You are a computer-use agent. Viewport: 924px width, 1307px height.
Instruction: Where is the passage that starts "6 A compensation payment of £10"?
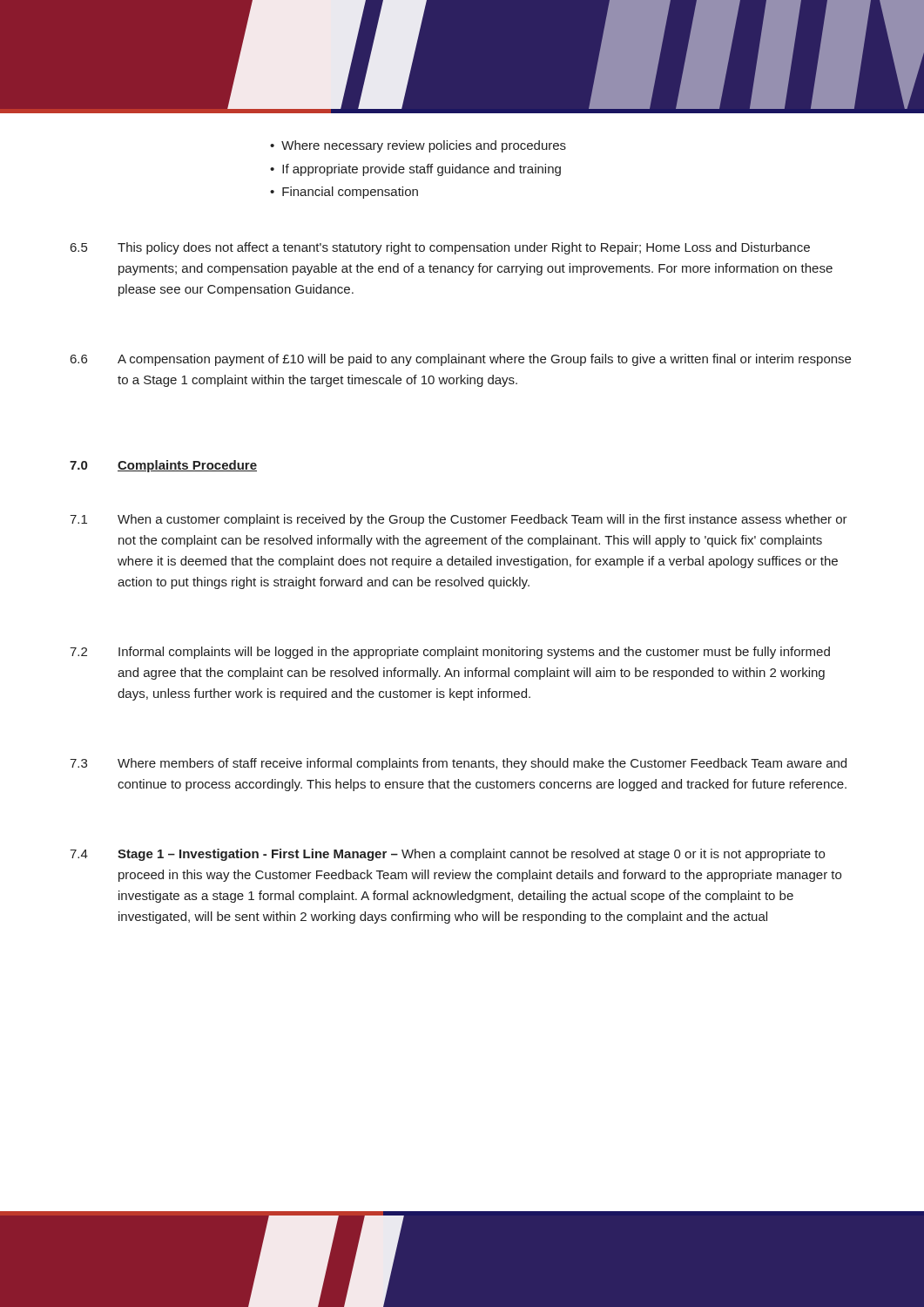tap(462, 369)
